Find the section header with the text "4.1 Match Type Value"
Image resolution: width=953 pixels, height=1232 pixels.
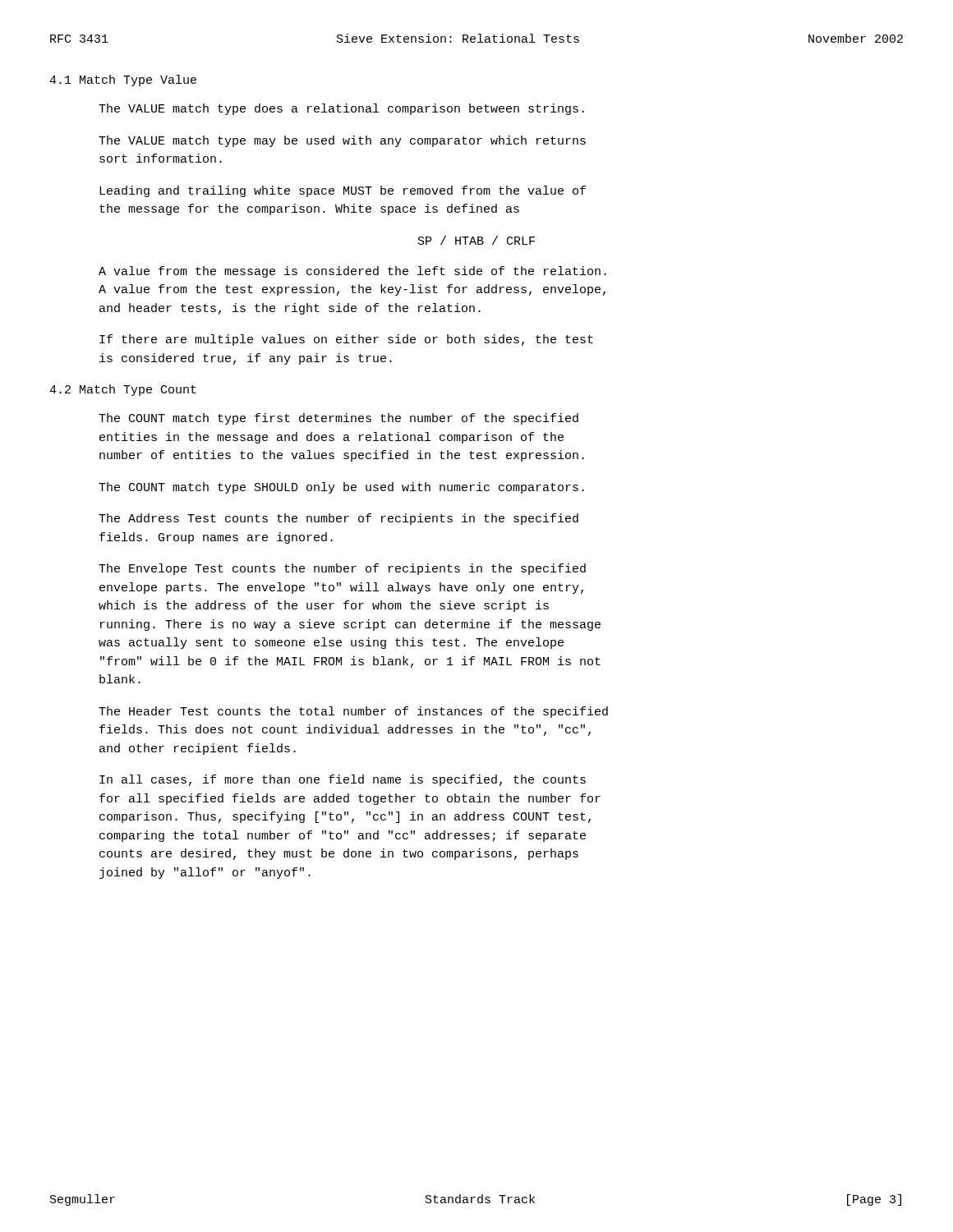(123, 81)
